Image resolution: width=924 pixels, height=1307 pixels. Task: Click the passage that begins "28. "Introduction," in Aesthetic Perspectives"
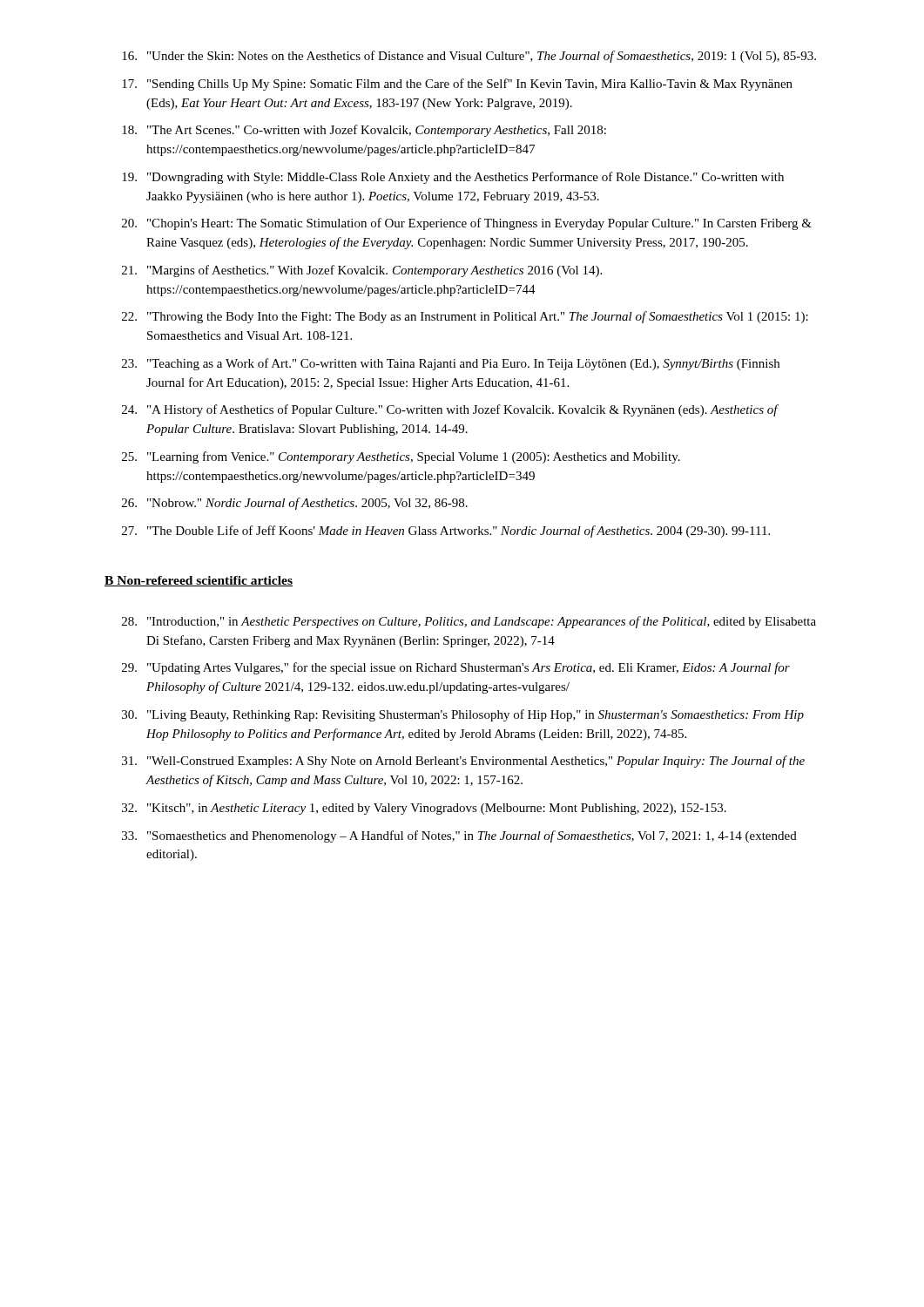[462, 631]
